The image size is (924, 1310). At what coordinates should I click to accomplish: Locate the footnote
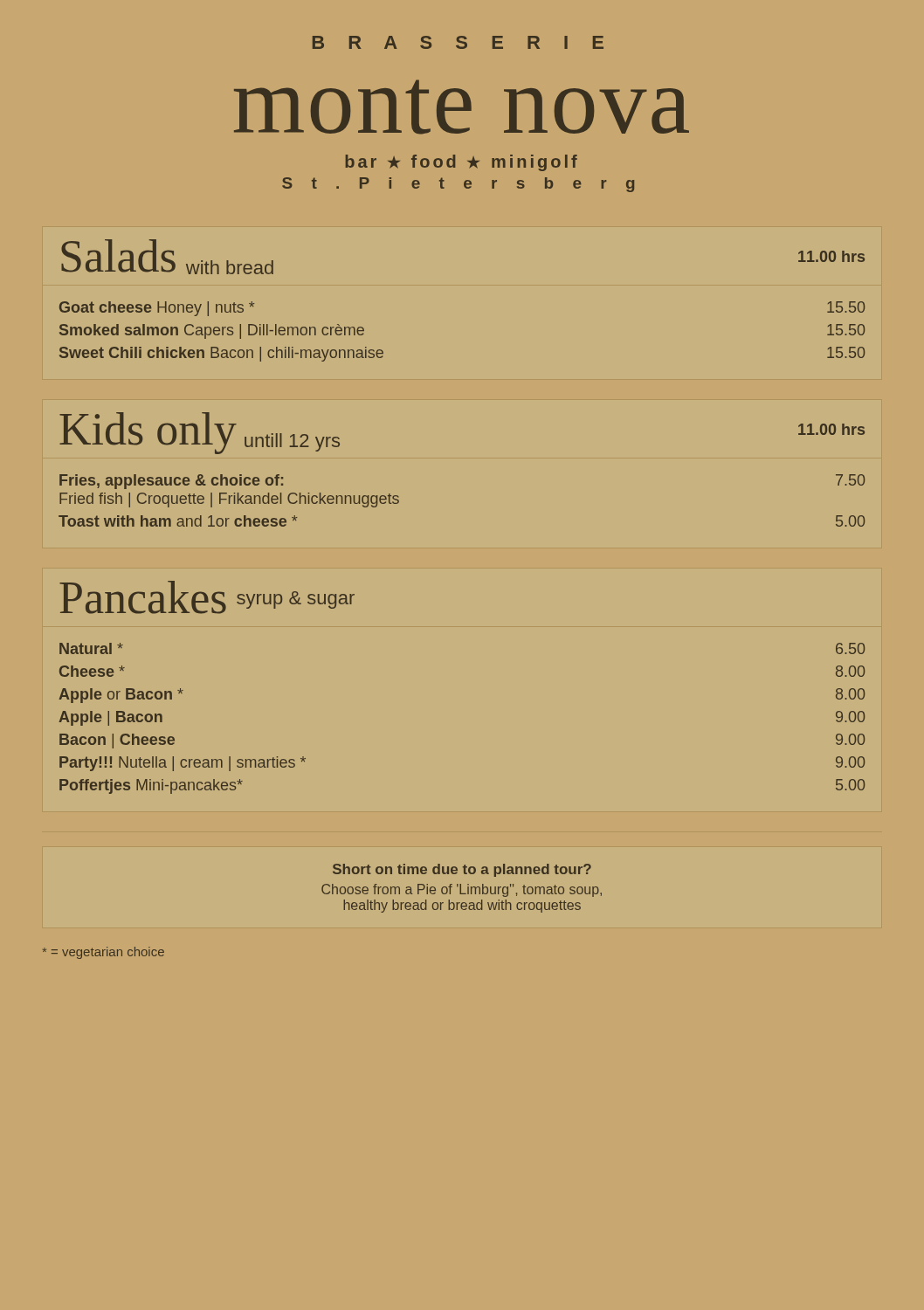pos(103,952)
